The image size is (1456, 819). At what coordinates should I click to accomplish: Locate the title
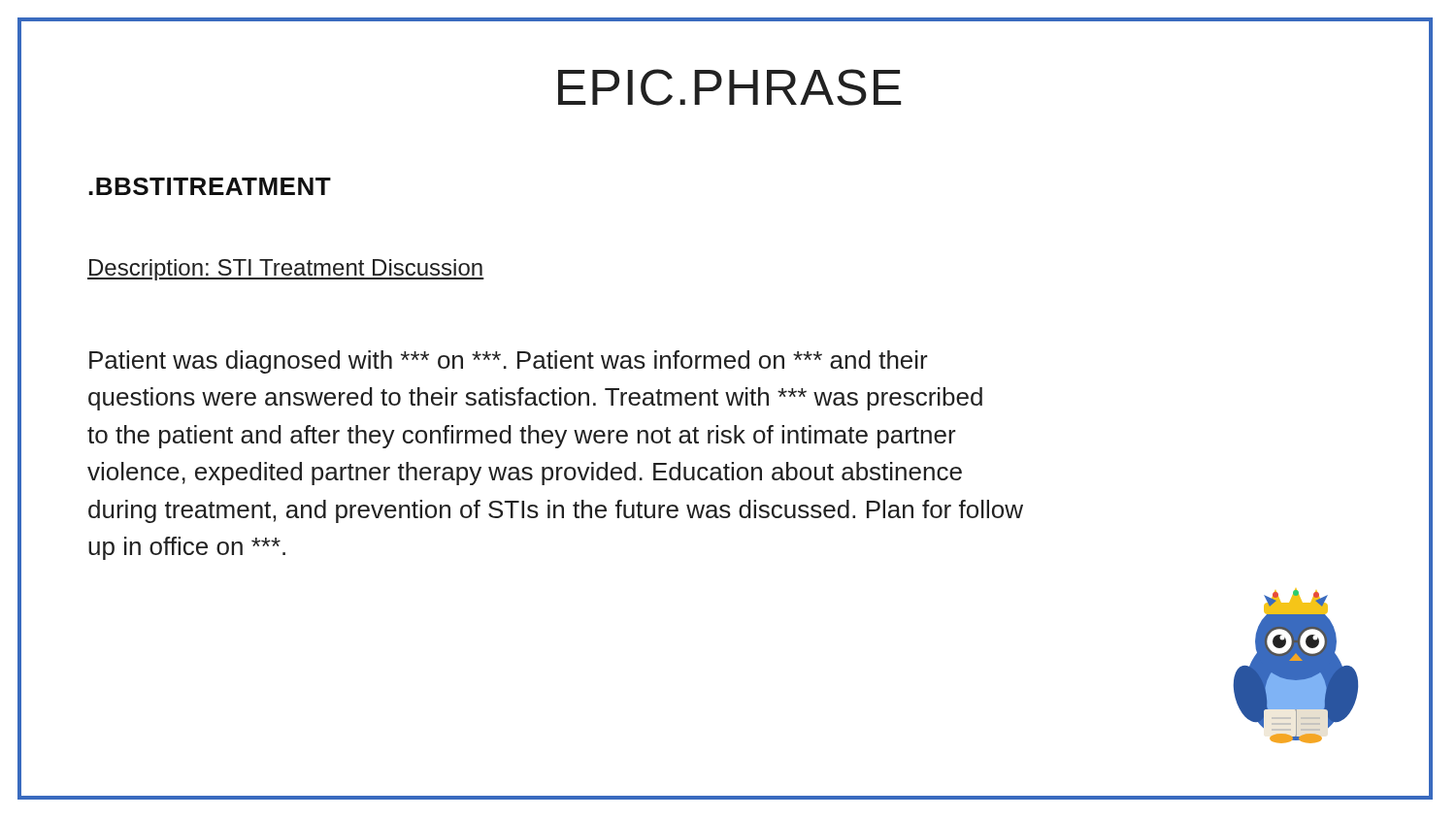[x=729, y=87]
